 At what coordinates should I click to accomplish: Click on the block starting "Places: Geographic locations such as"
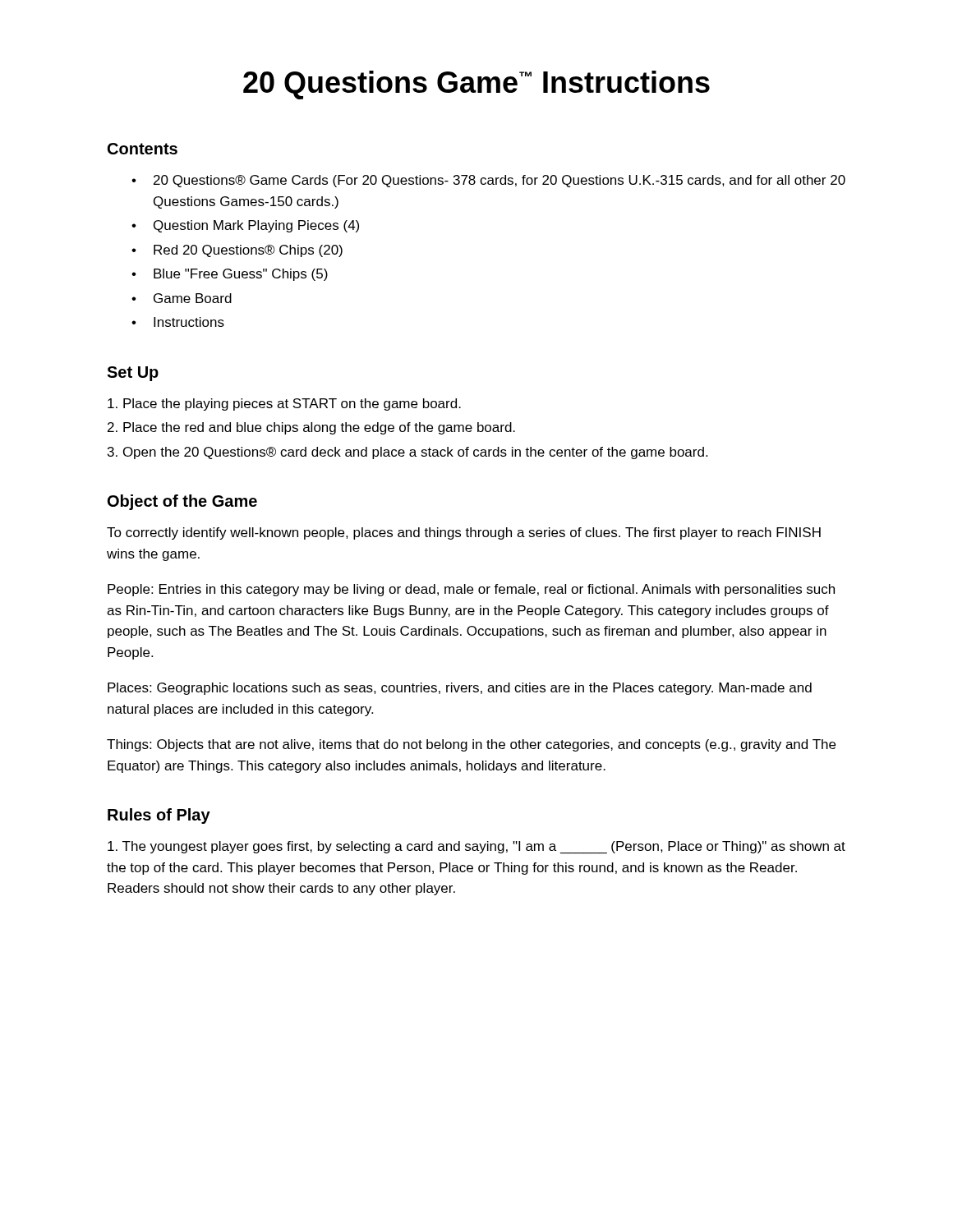(x=460, y=698)
